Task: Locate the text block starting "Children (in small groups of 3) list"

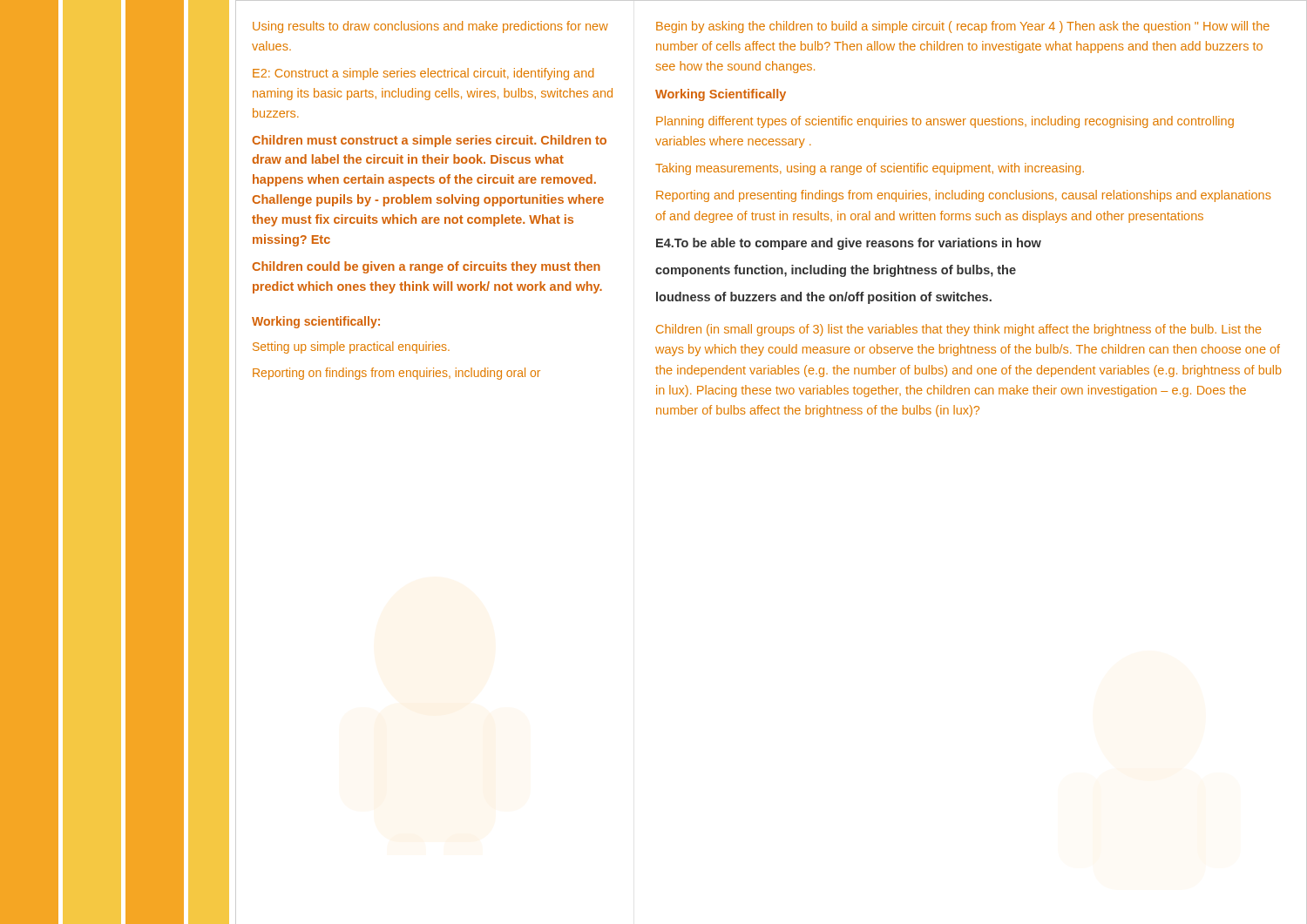Action: click(970, 370)
